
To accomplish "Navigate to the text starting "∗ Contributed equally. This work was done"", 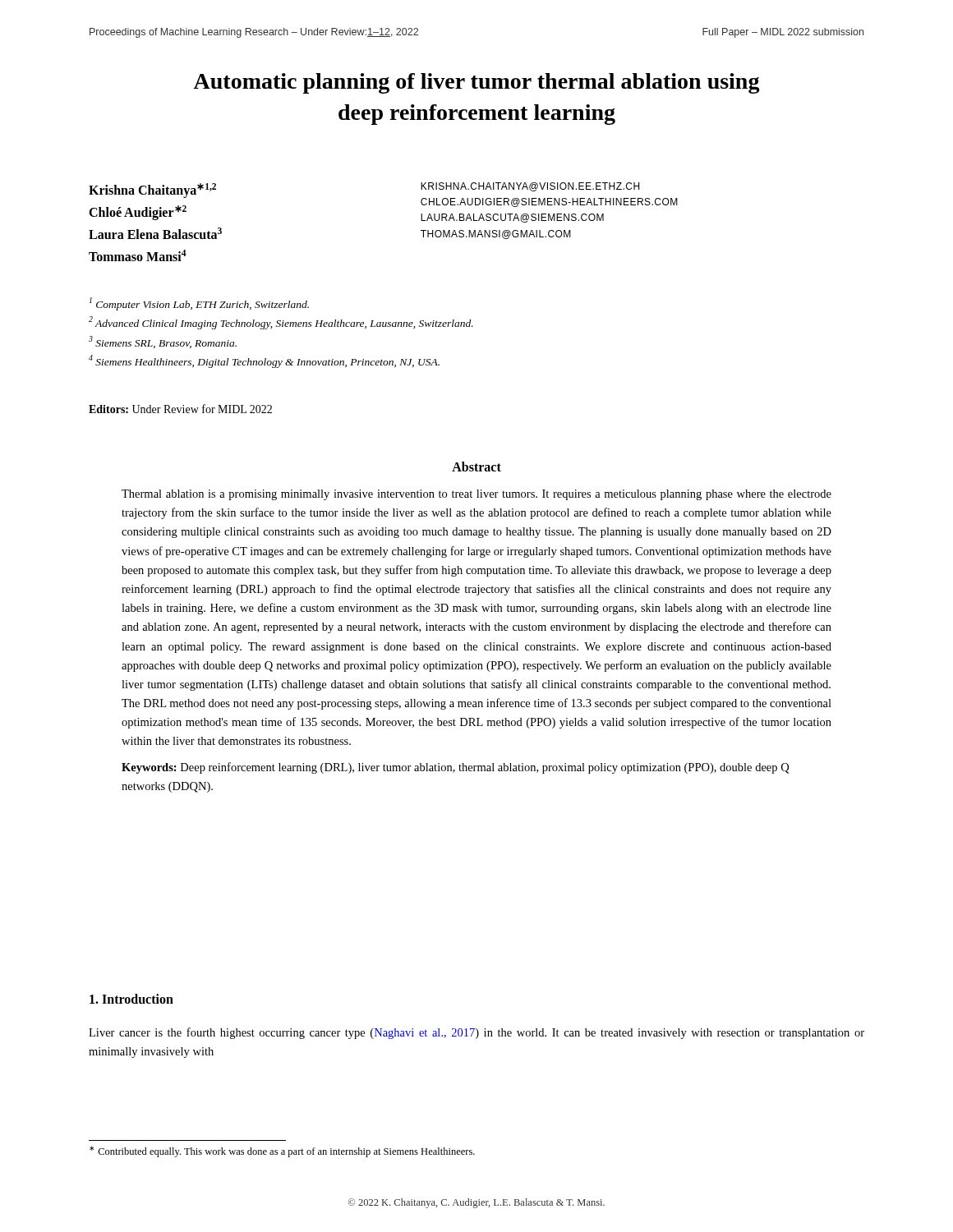I will 282,1151.
